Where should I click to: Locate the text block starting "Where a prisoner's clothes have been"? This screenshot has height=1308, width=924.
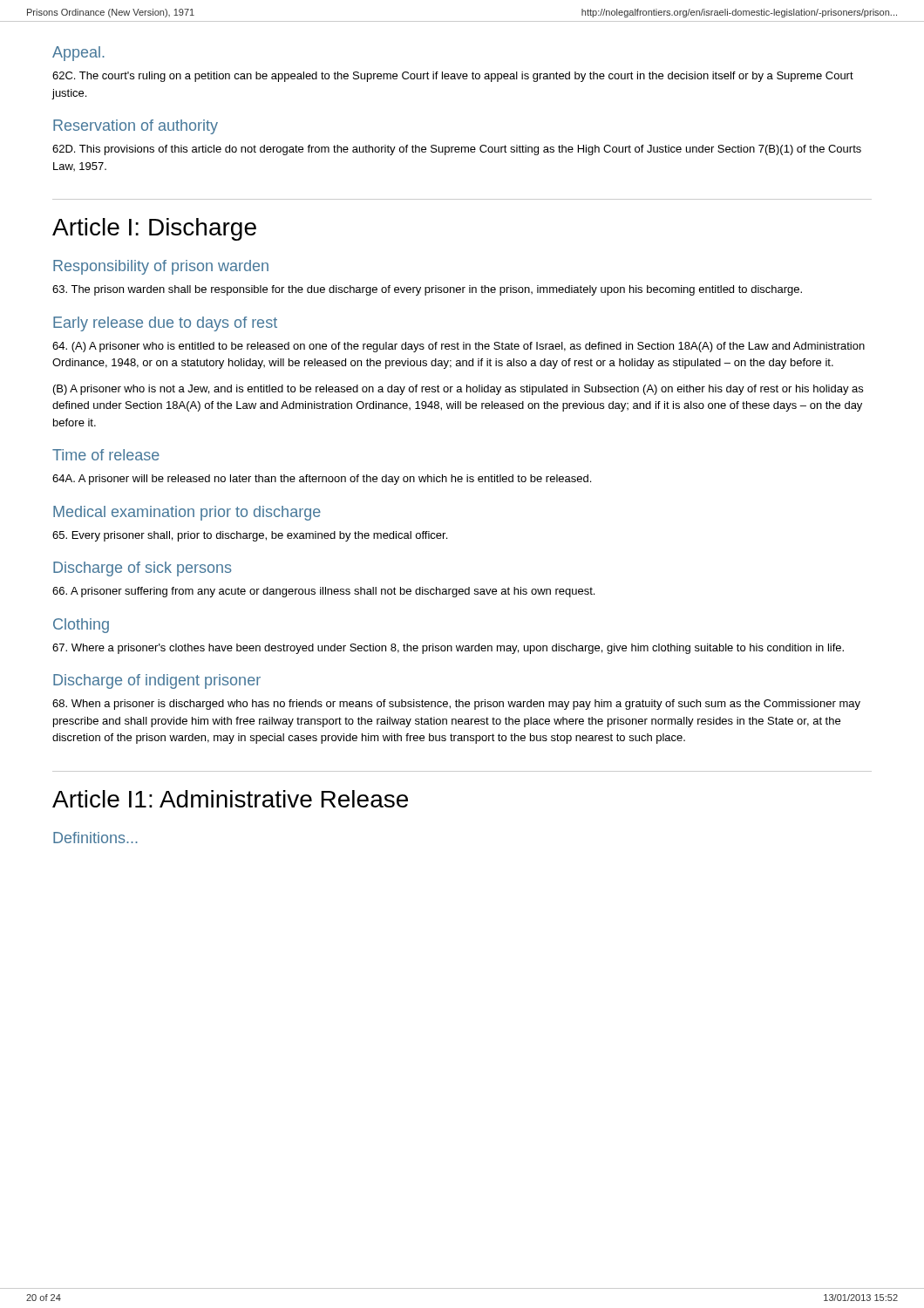[x=449, y=647]
